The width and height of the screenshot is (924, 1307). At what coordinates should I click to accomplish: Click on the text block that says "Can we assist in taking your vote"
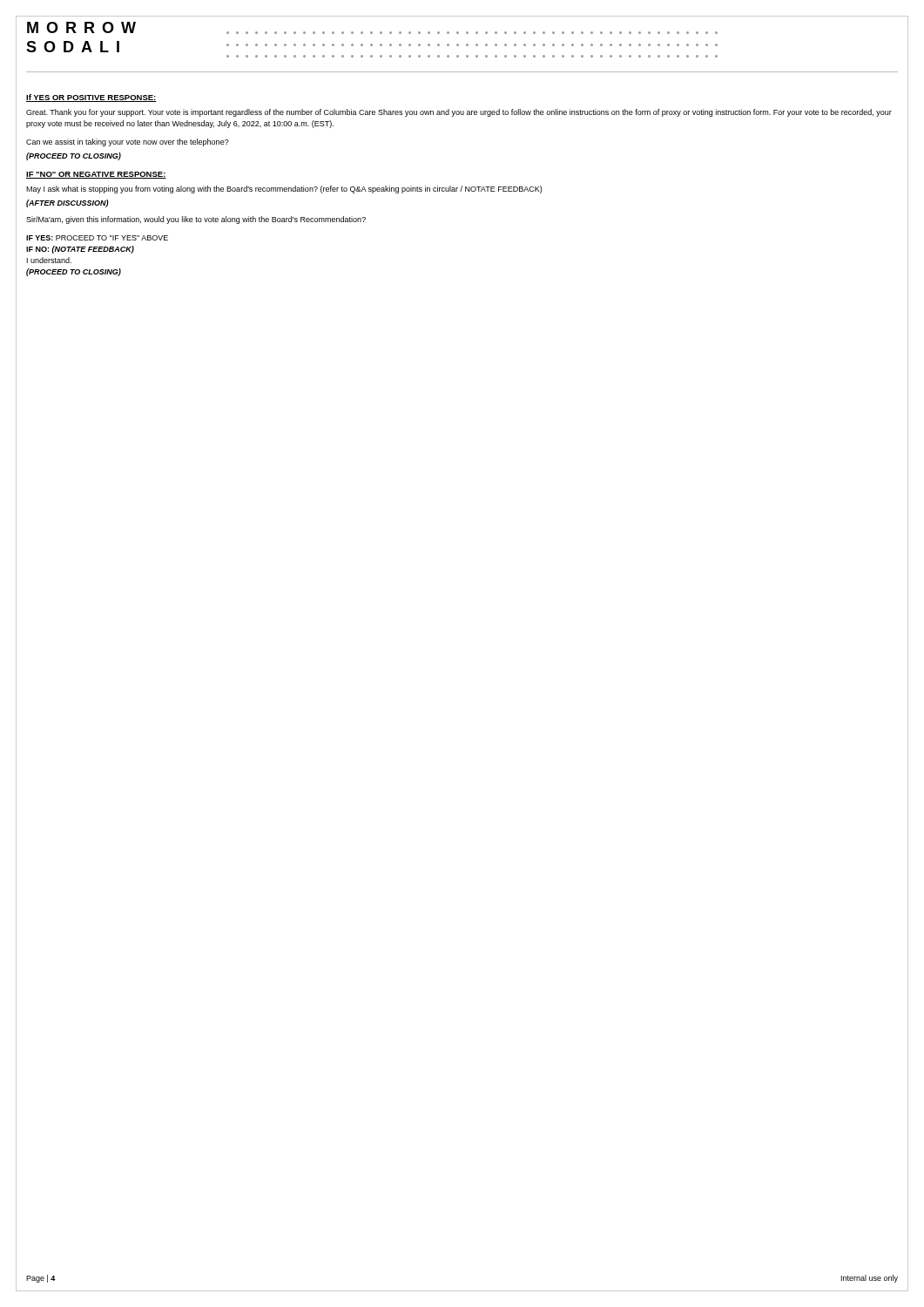click(127, 142)
